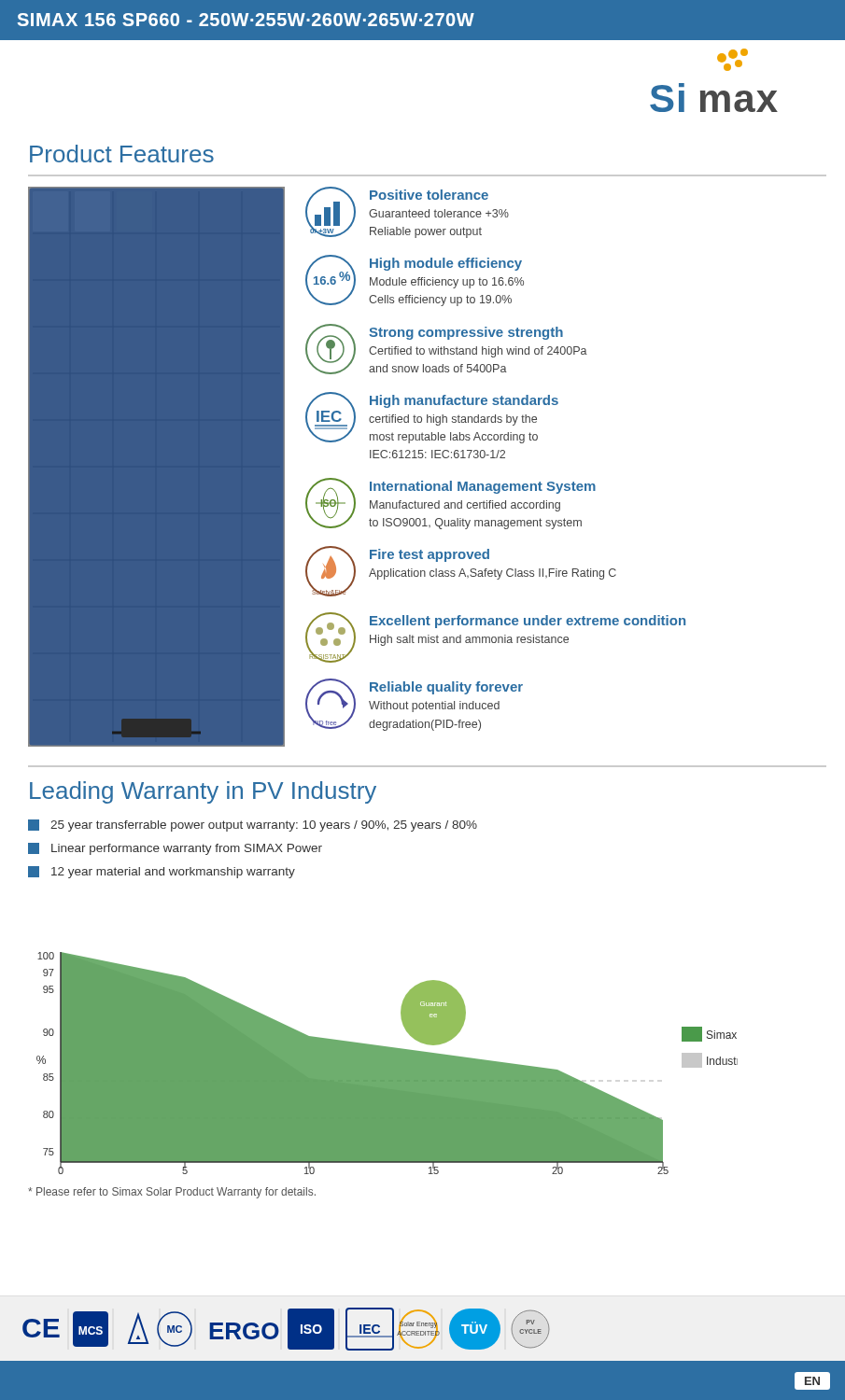Point to the block beginning "Linear performance warranty from SIMAX"
The width and height of the screenshot is (845, 1400).
pos(175,848)
